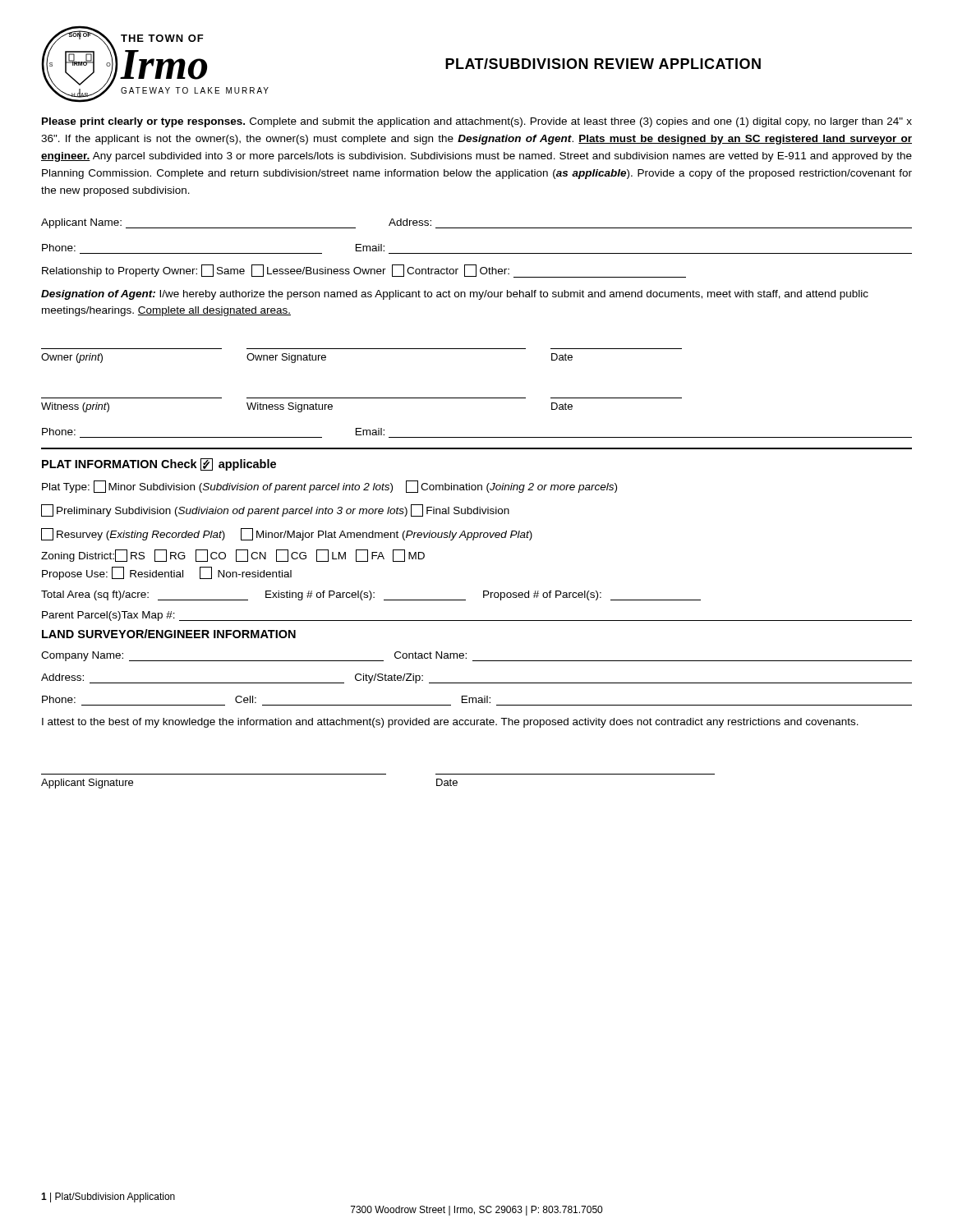Select the text that reads "Phone: Cell: Email:"
Viewport: 953px width, 1232px height.
point(476,698)
